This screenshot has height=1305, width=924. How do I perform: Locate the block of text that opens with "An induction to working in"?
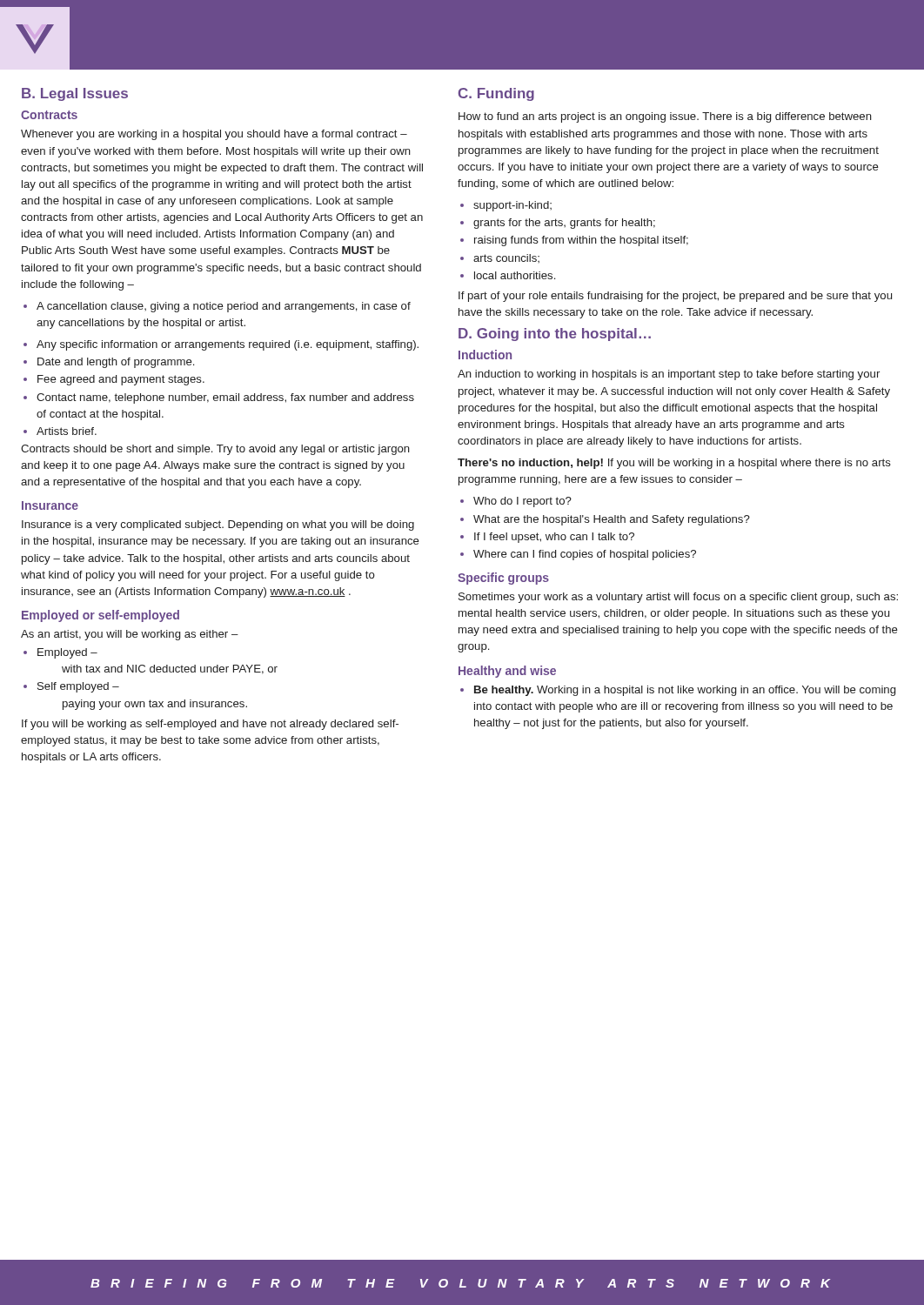(x=680, y=407)
